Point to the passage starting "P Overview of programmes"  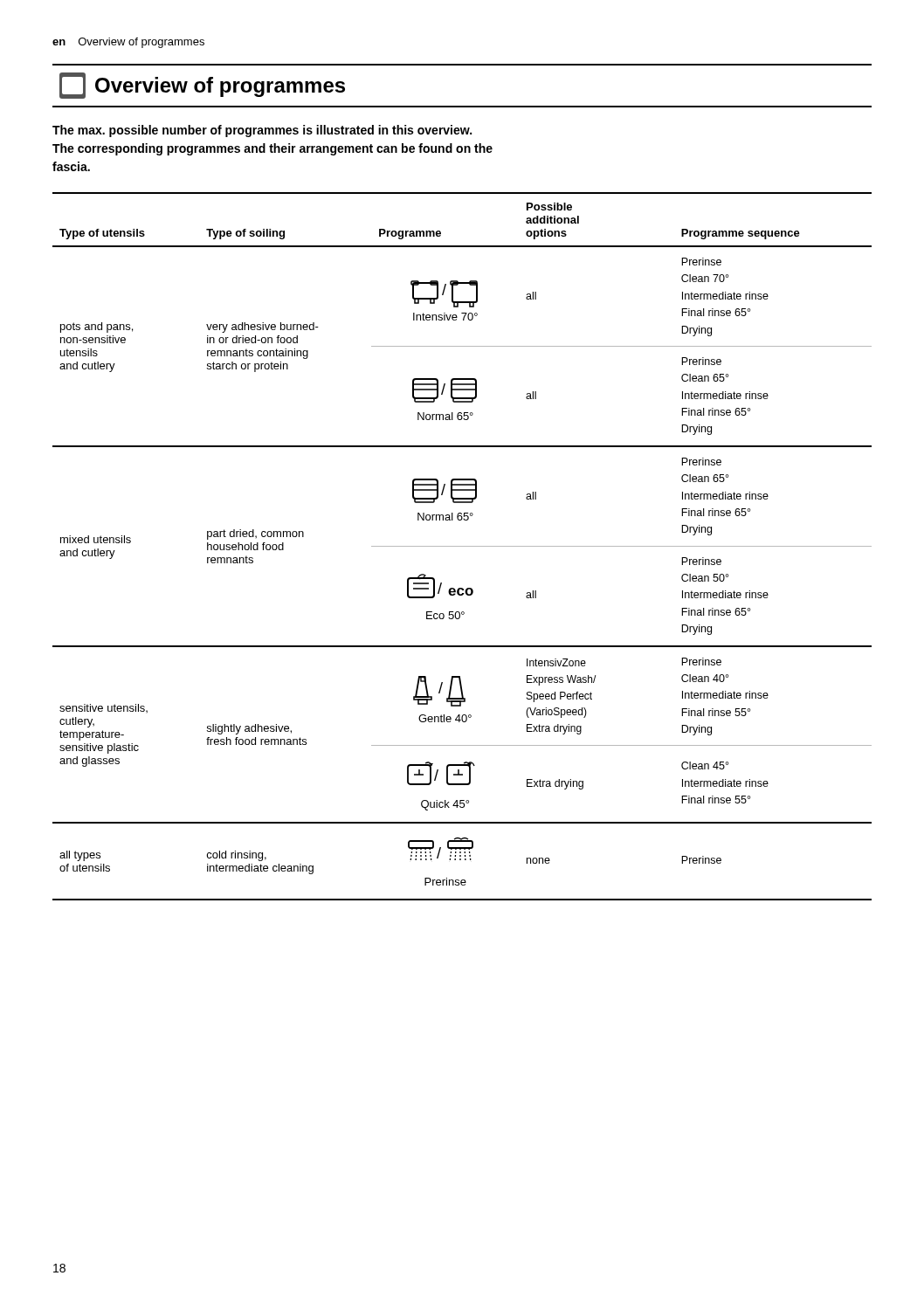pos(203,86)
